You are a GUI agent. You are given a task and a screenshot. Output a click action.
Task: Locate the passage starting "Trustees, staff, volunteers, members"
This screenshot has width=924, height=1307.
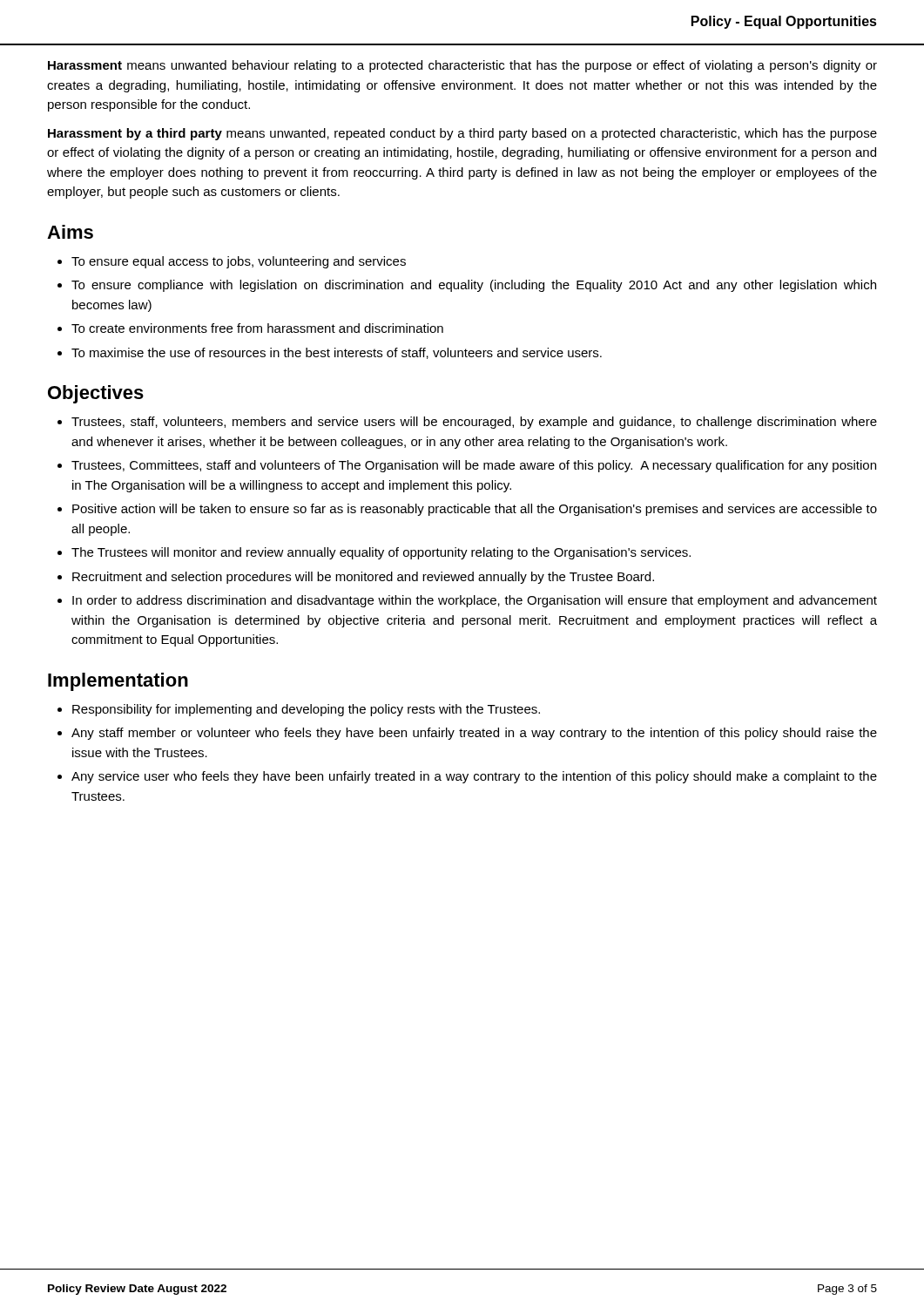coord(474,431)
